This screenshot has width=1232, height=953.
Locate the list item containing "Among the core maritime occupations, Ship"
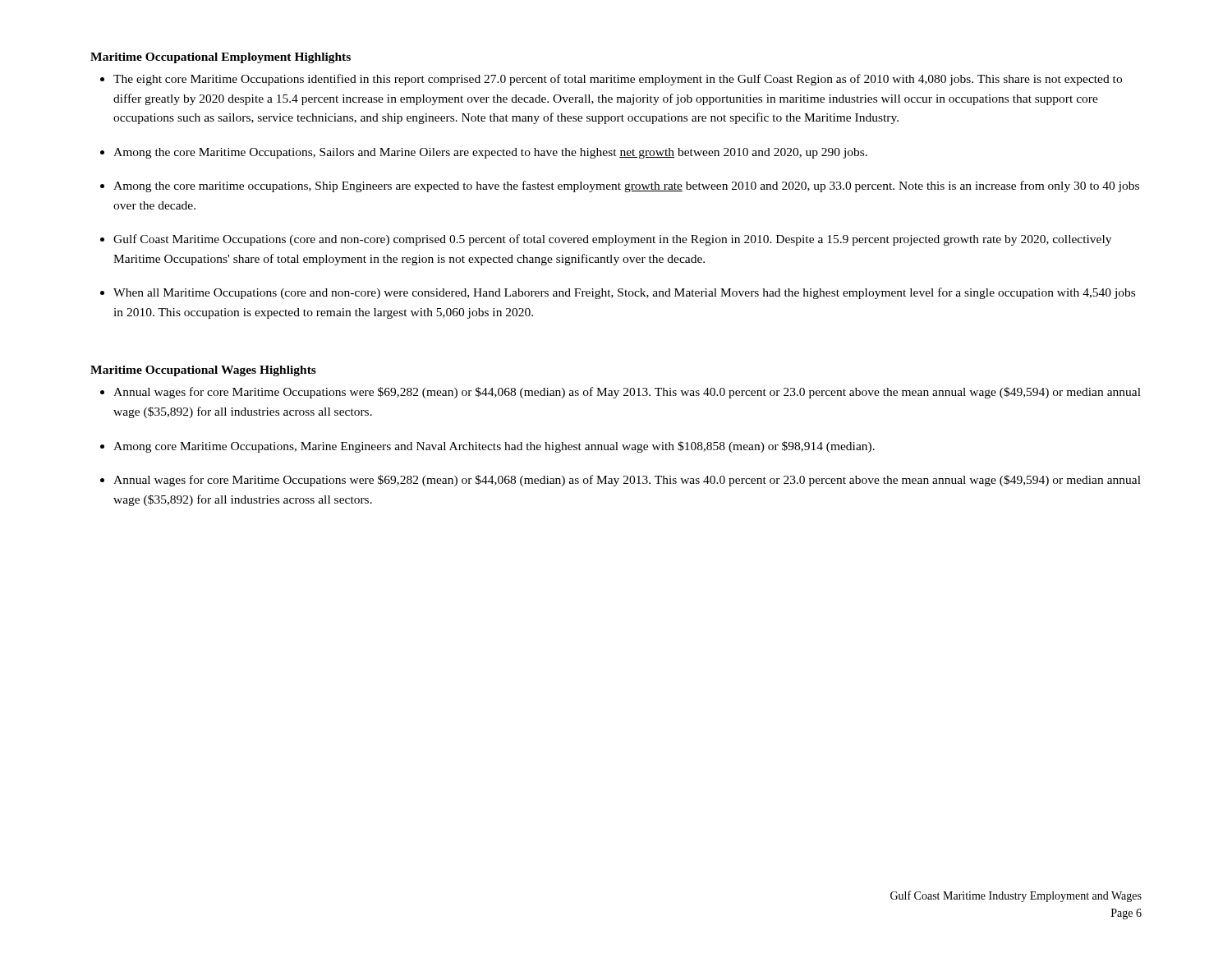[626, 195]
